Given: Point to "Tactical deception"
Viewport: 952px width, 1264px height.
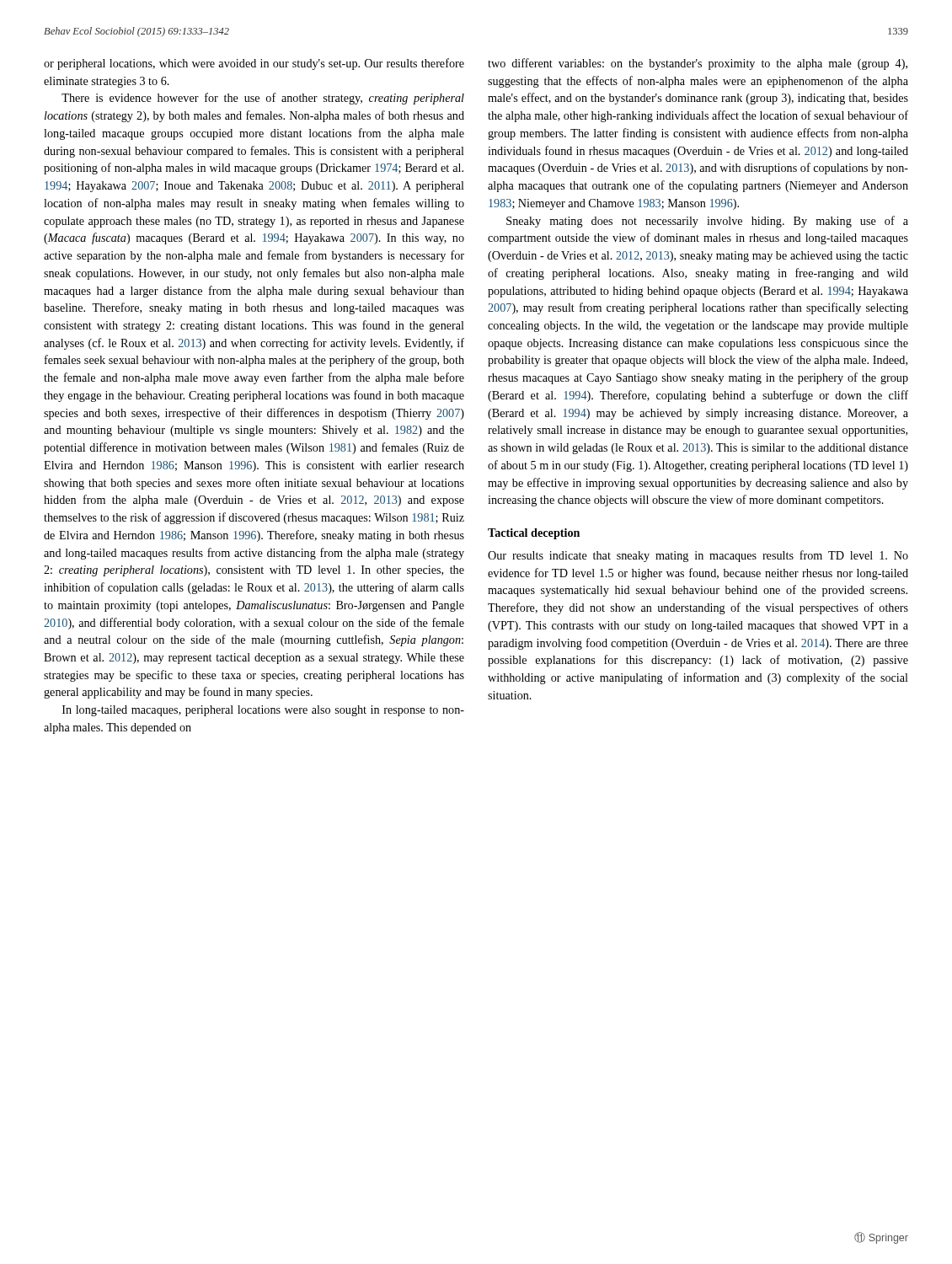Looking at the screenshot, I should point(534,533).
